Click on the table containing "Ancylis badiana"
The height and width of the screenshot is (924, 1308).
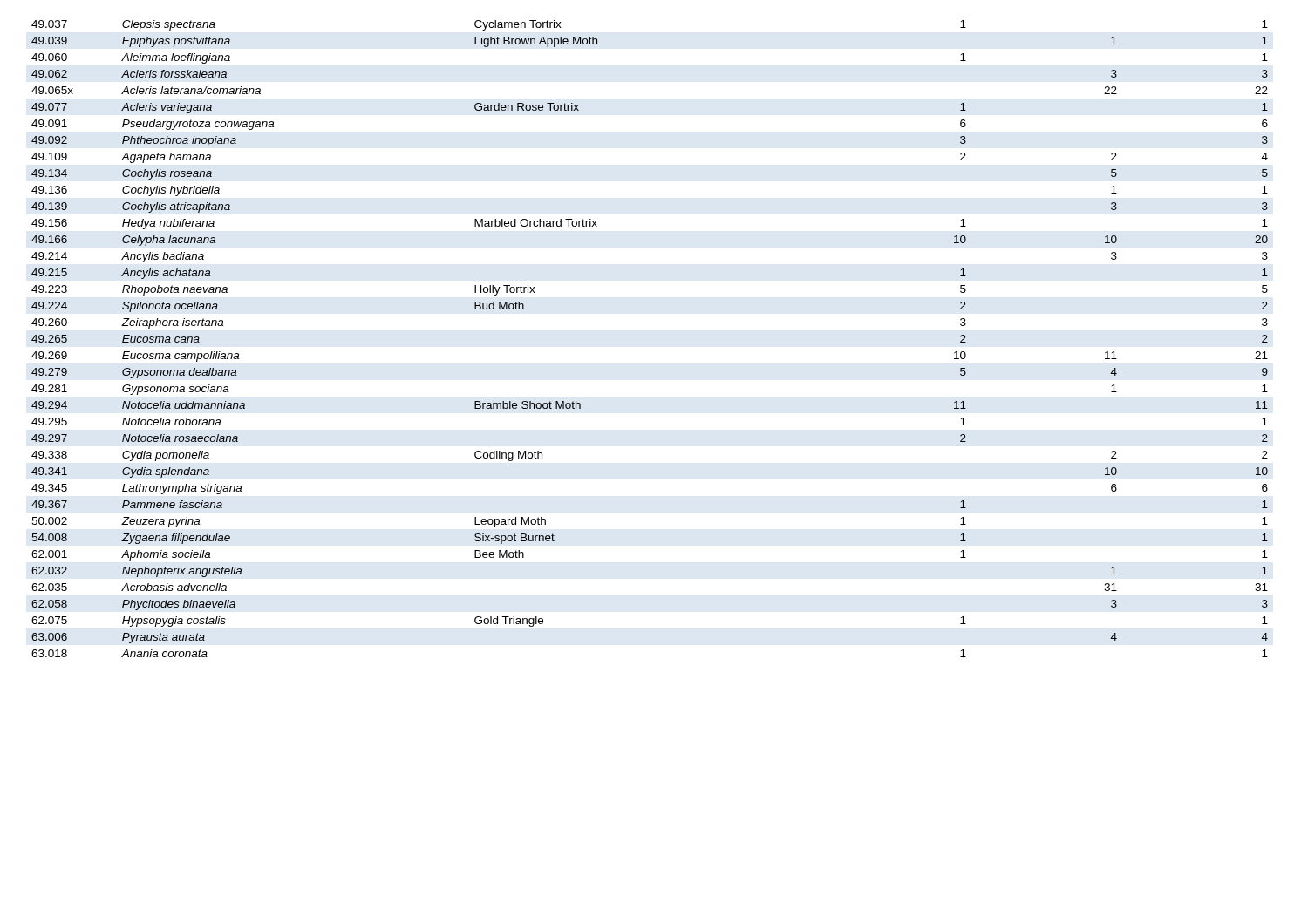pyautogui.click(x=650, y=339)
